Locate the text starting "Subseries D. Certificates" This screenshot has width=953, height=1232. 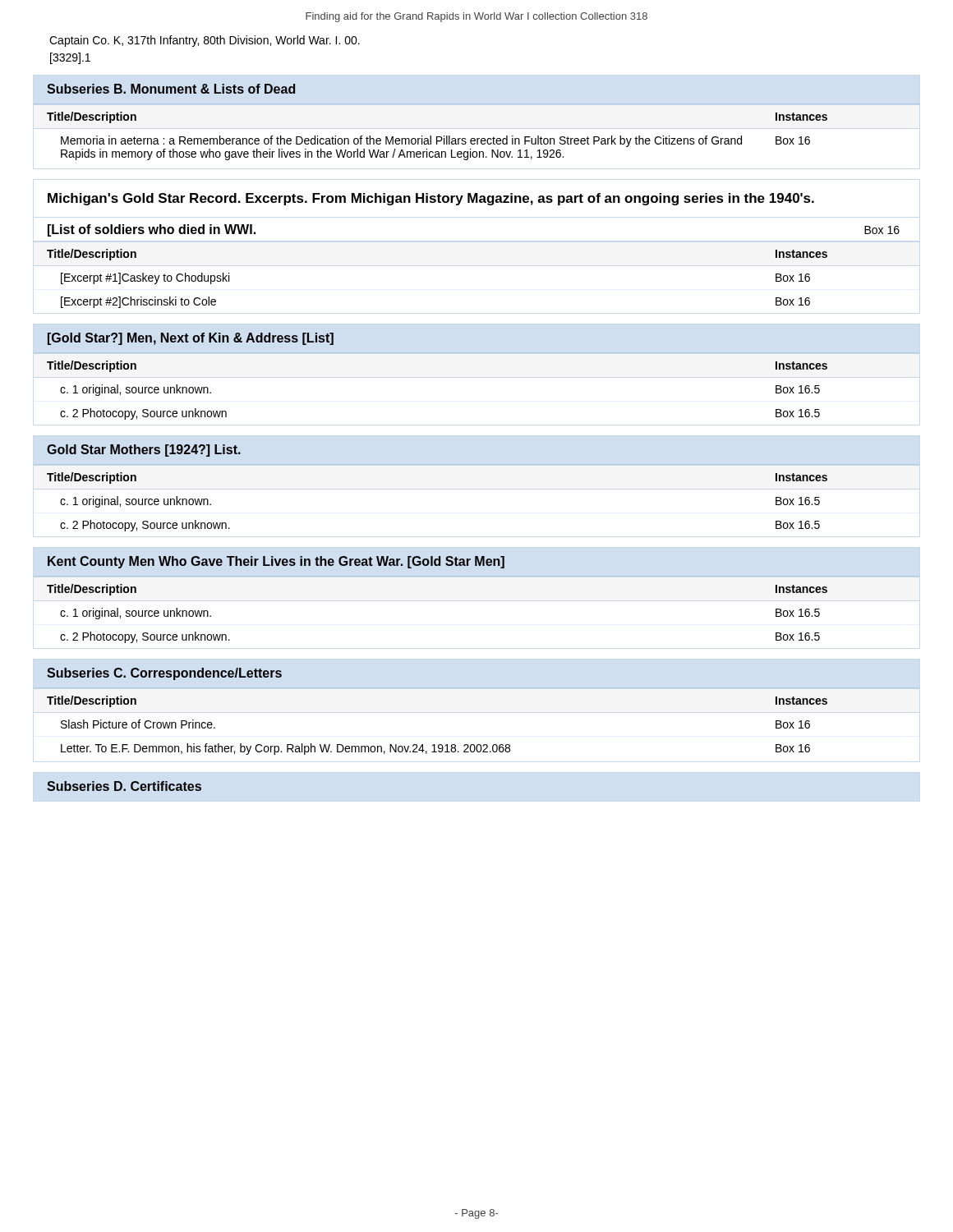124,786
